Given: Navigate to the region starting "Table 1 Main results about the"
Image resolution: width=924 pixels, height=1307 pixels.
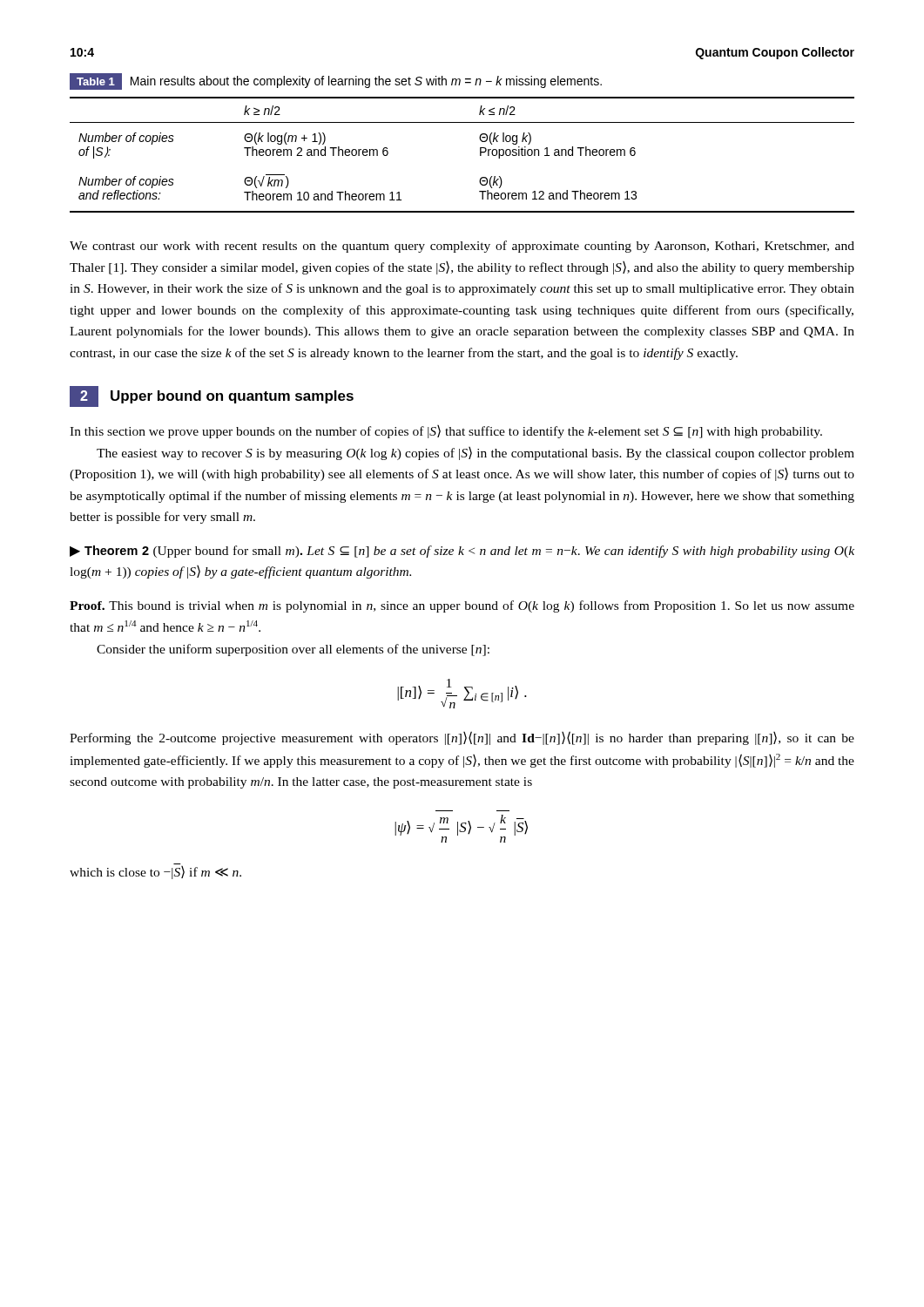Looking at the screenshot, I should (336, 82).
